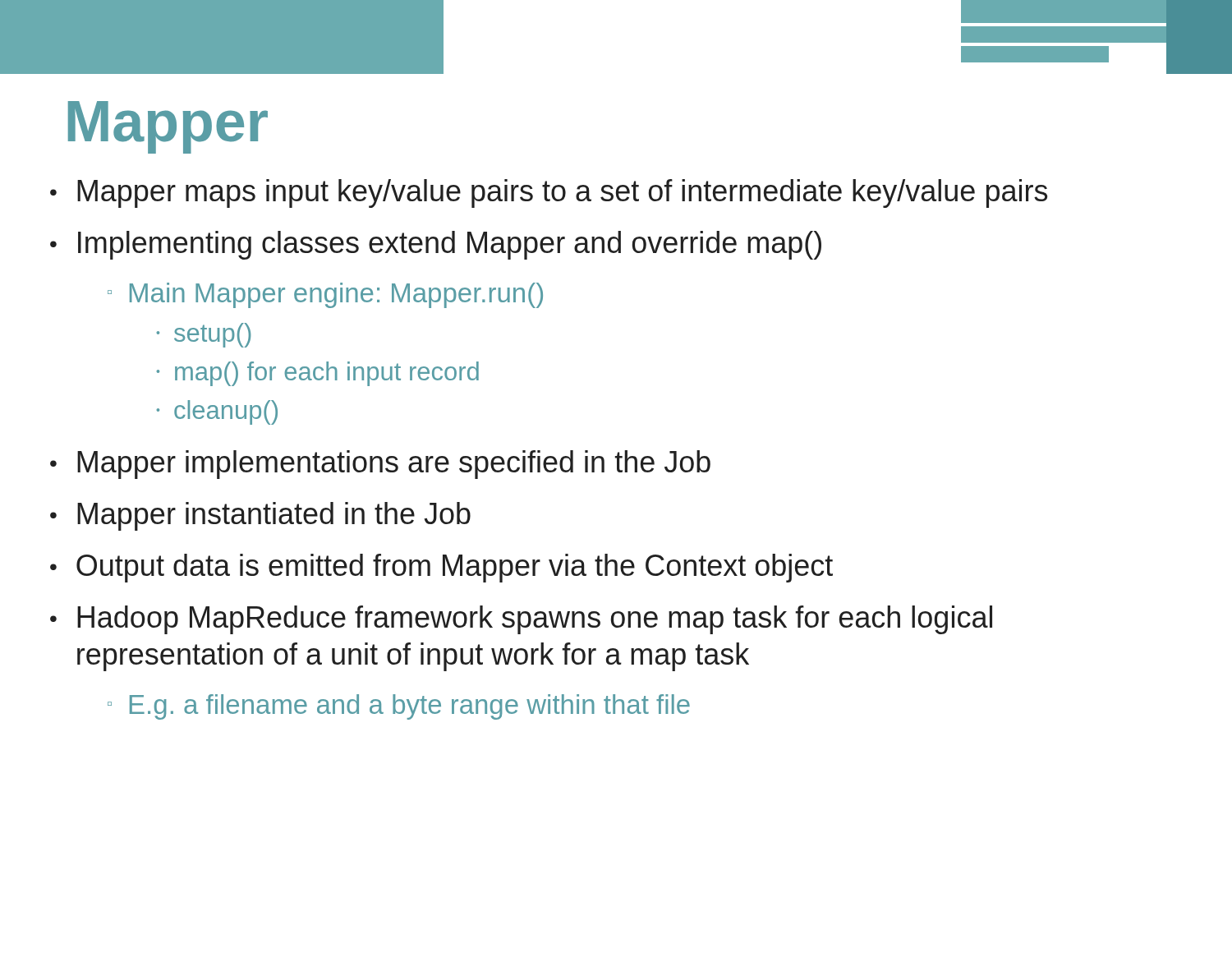Click on the list item containing "• Mapper instantiated in the Job"

(x=260, y=516)
